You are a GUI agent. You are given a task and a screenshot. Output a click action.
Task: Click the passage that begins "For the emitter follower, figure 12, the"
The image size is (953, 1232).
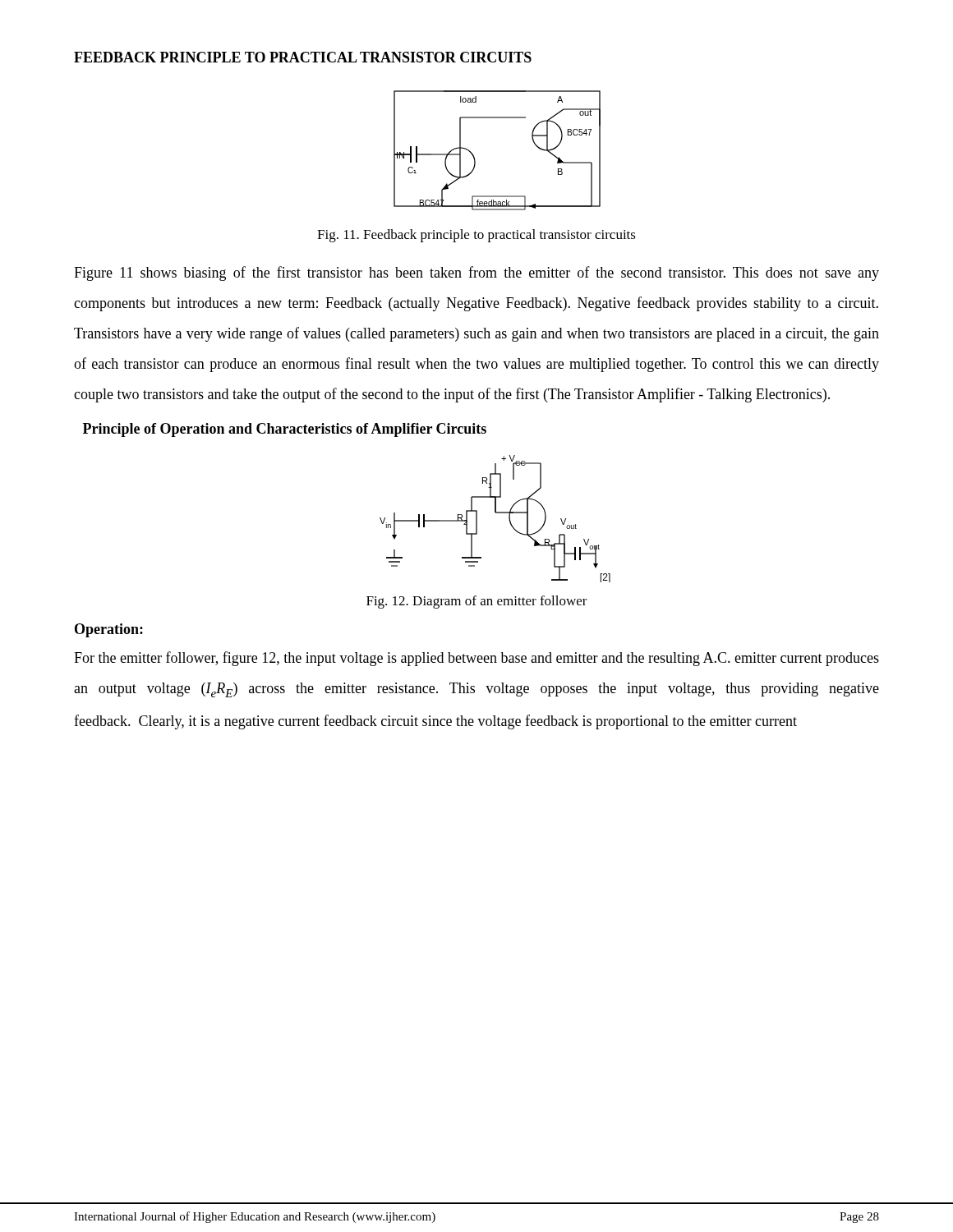(476, 690)
